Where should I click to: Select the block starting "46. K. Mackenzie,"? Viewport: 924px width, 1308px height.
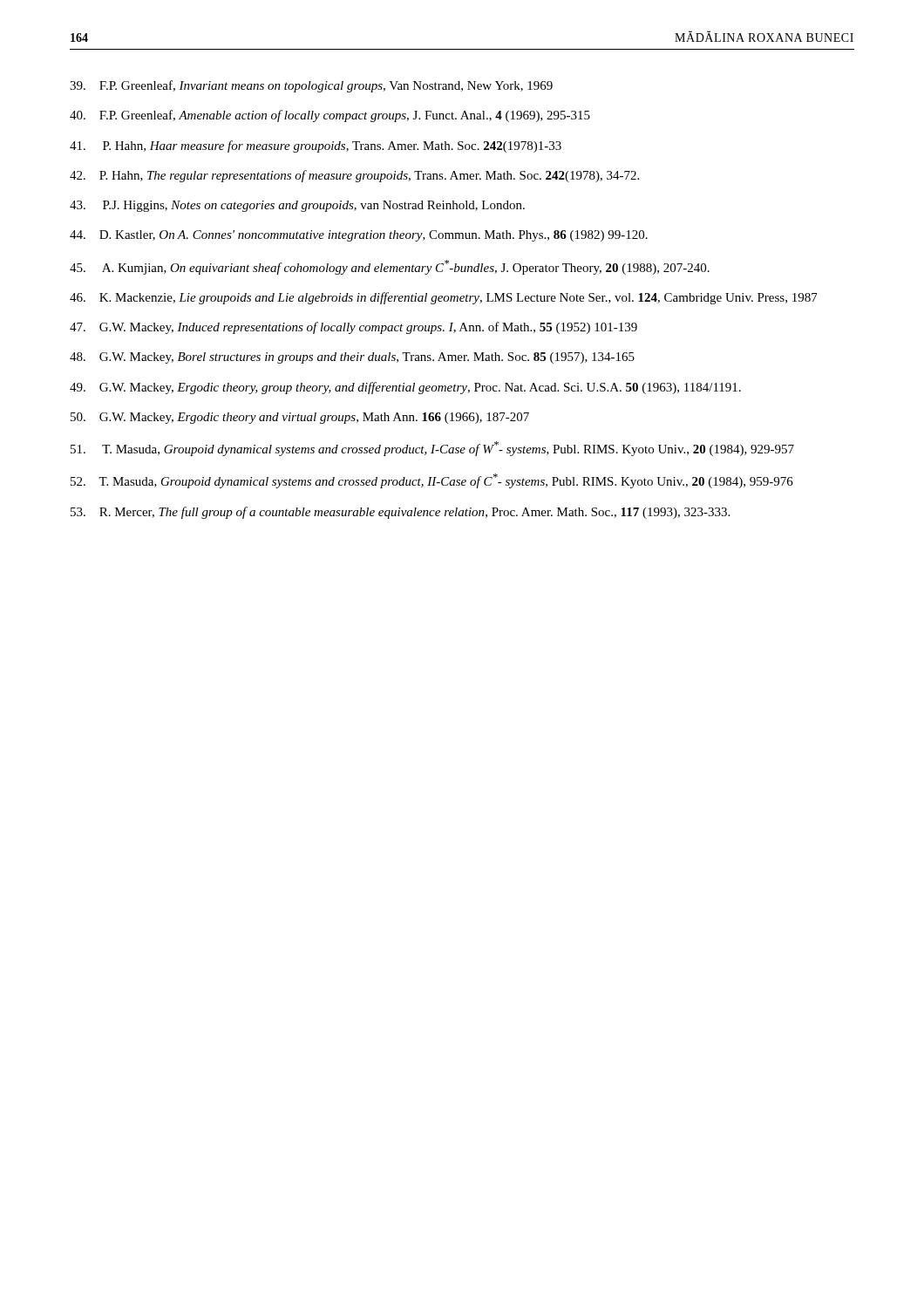point(444,297)
